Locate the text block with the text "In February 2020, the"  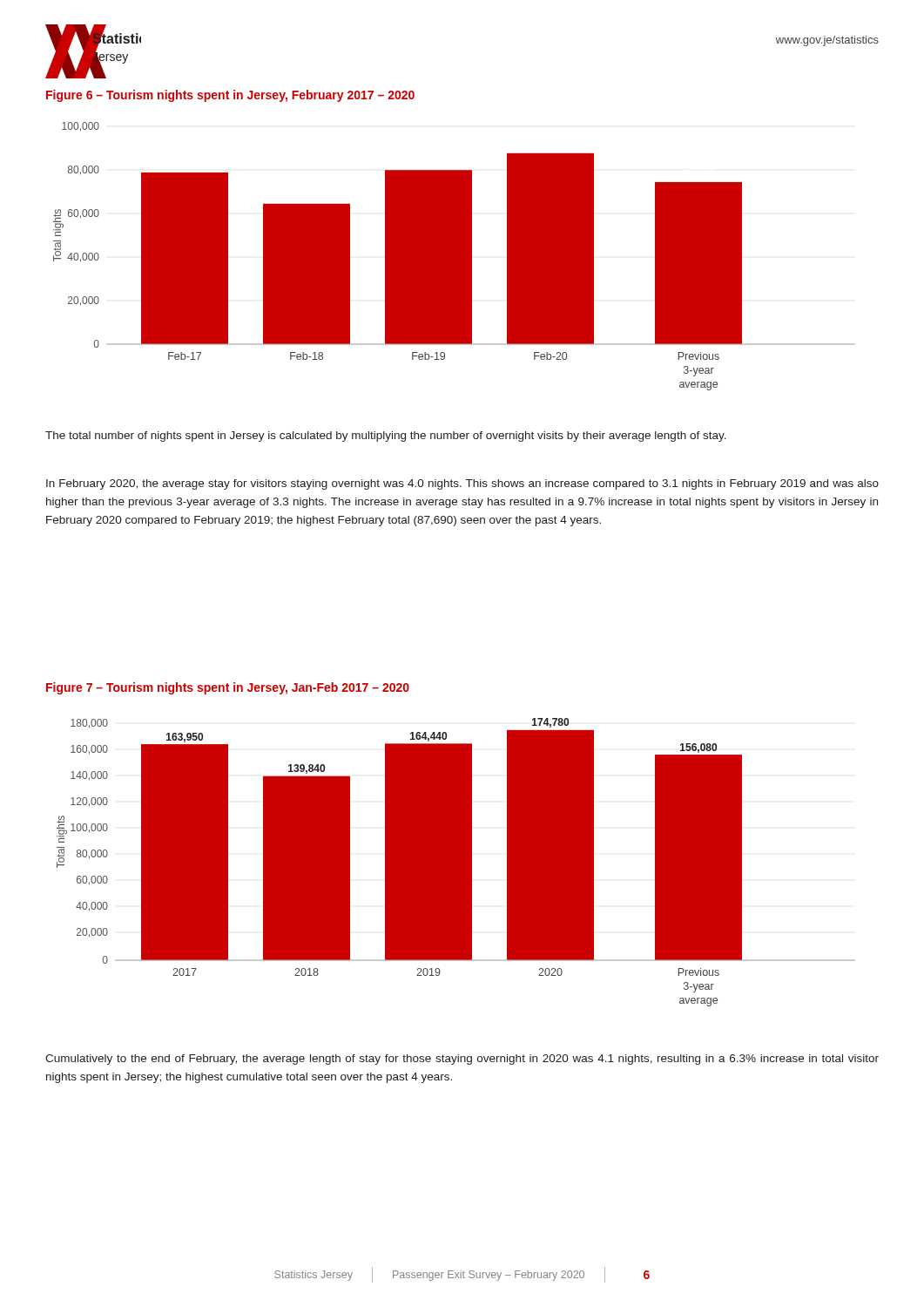(462, 501)
